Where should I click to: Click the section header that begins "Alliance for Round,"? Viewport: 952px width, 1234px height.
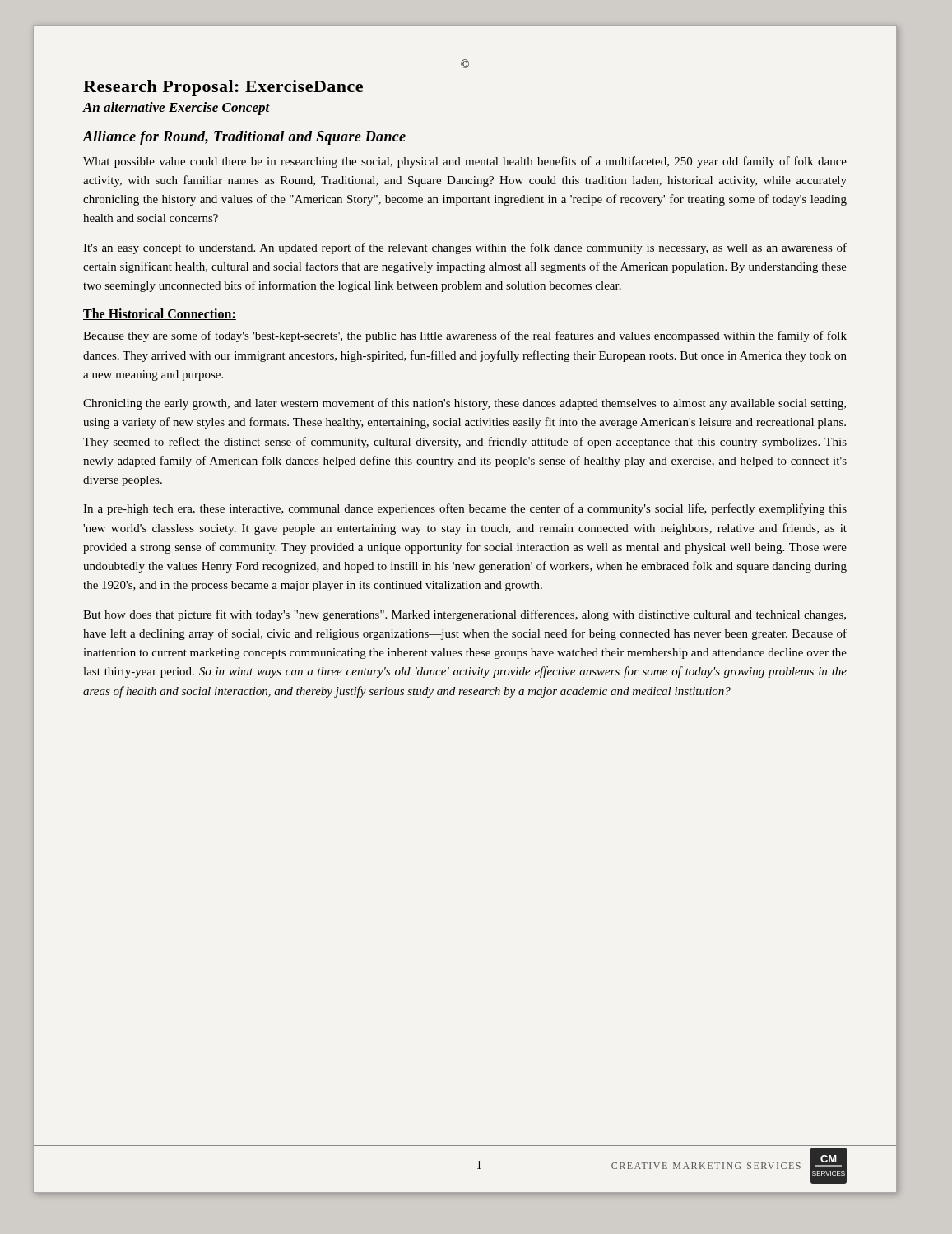click(x=245, y=136)
